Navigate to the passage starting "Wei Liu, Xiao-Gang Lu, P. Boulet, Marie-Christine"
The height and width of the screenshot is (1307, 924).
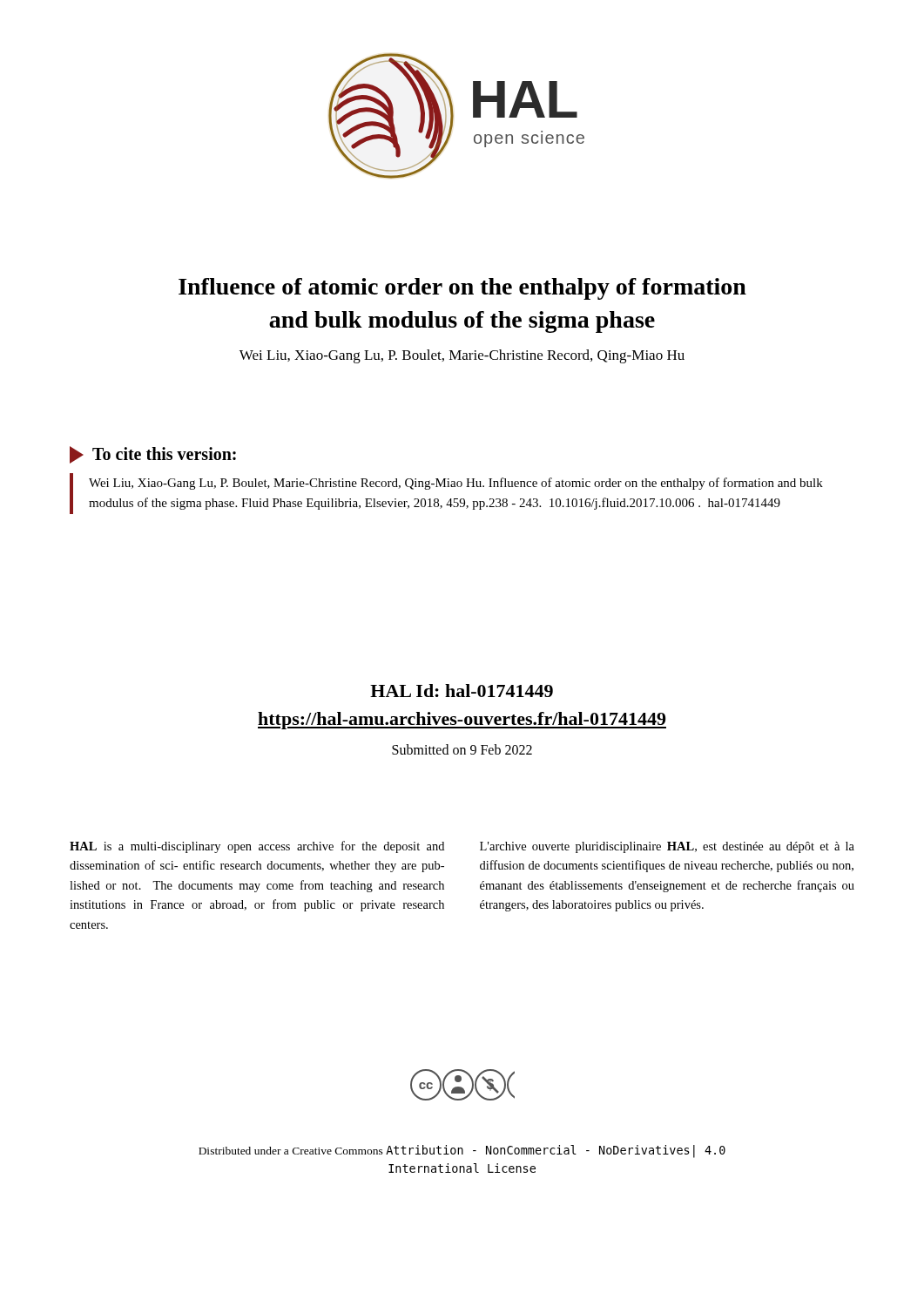click(x=456, y=493)
